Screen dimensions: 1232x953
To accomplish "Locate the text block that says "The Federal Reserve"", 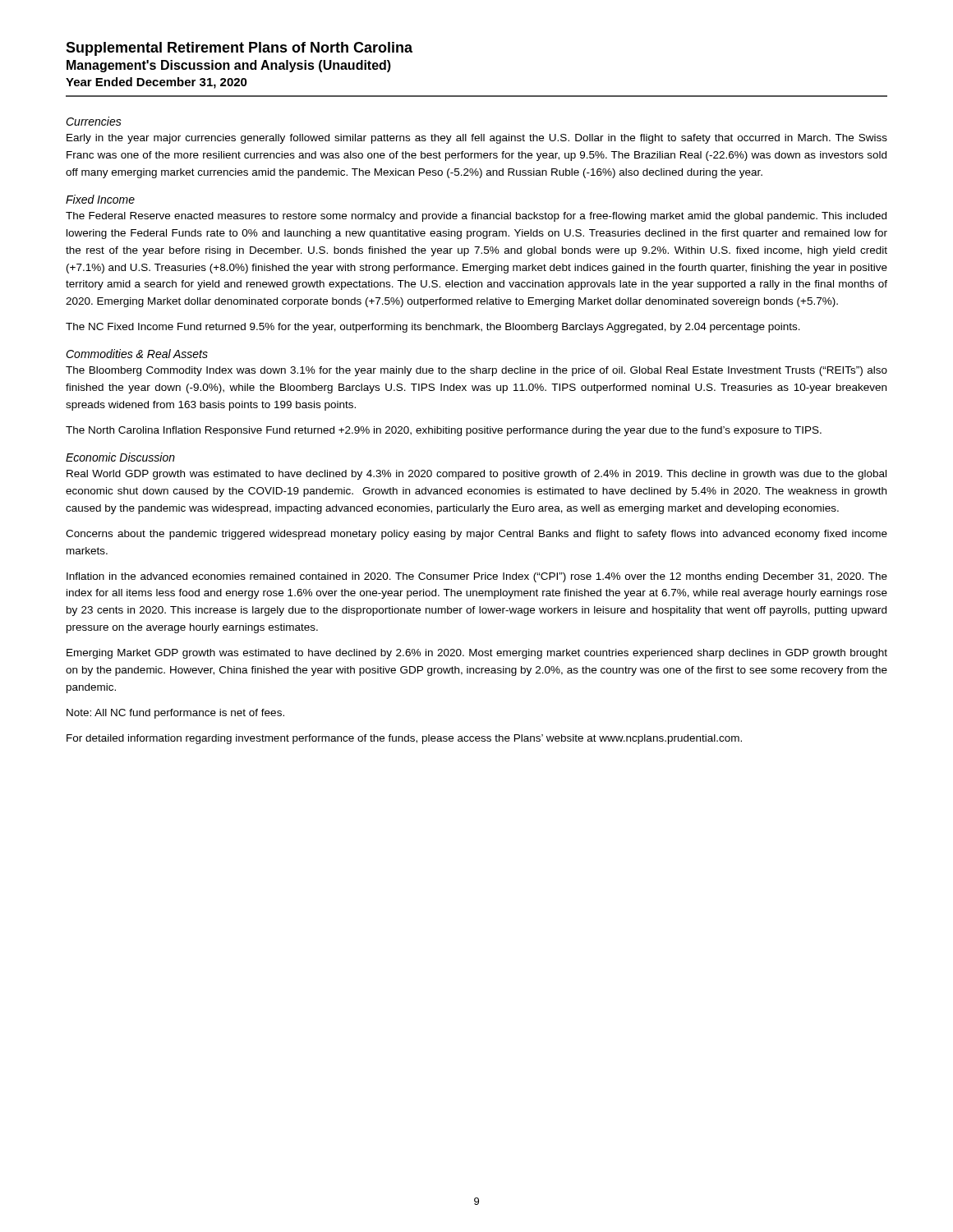I will coord(476,258).
